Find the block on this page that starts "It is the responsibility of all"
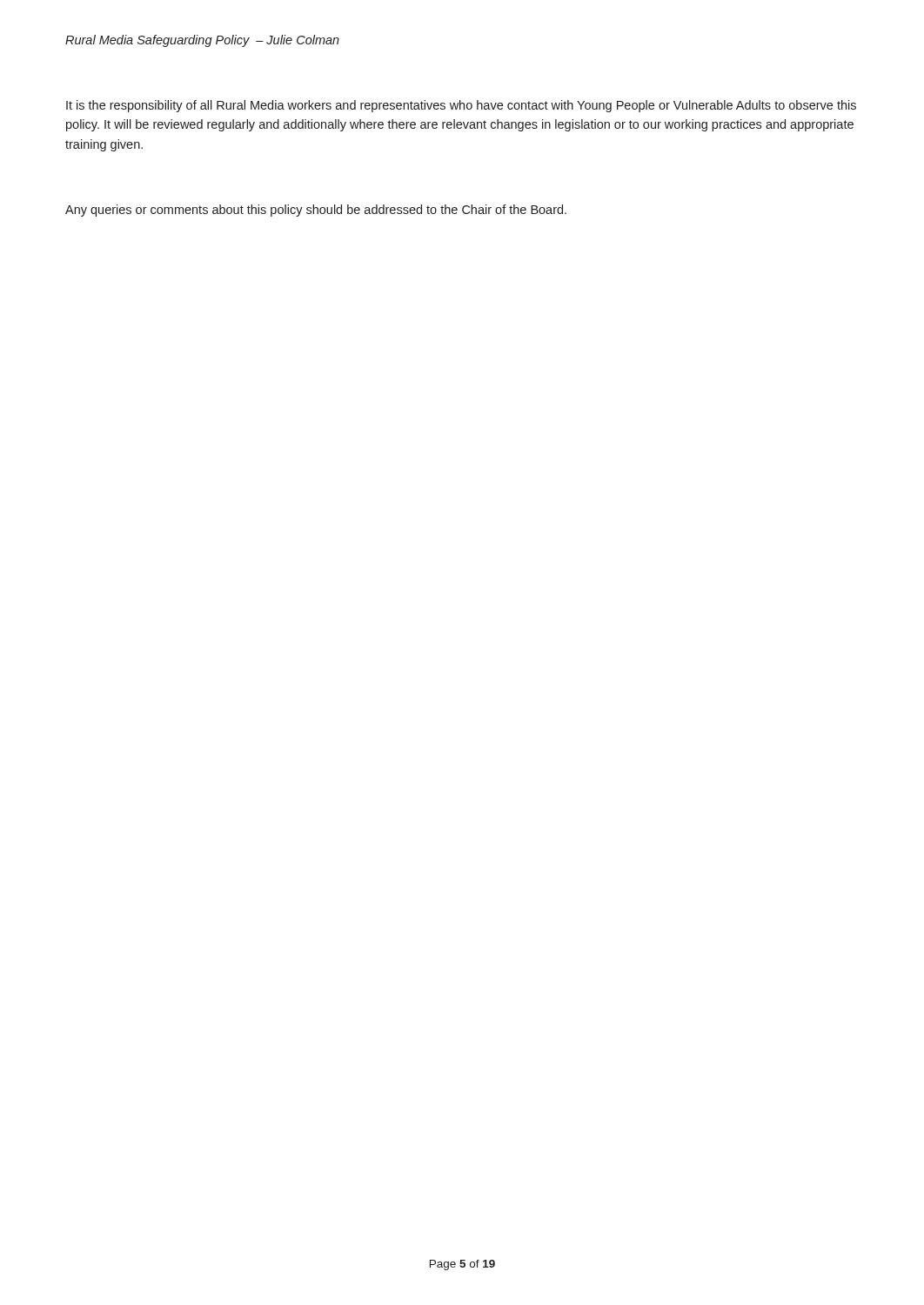 tap(461, 125)
